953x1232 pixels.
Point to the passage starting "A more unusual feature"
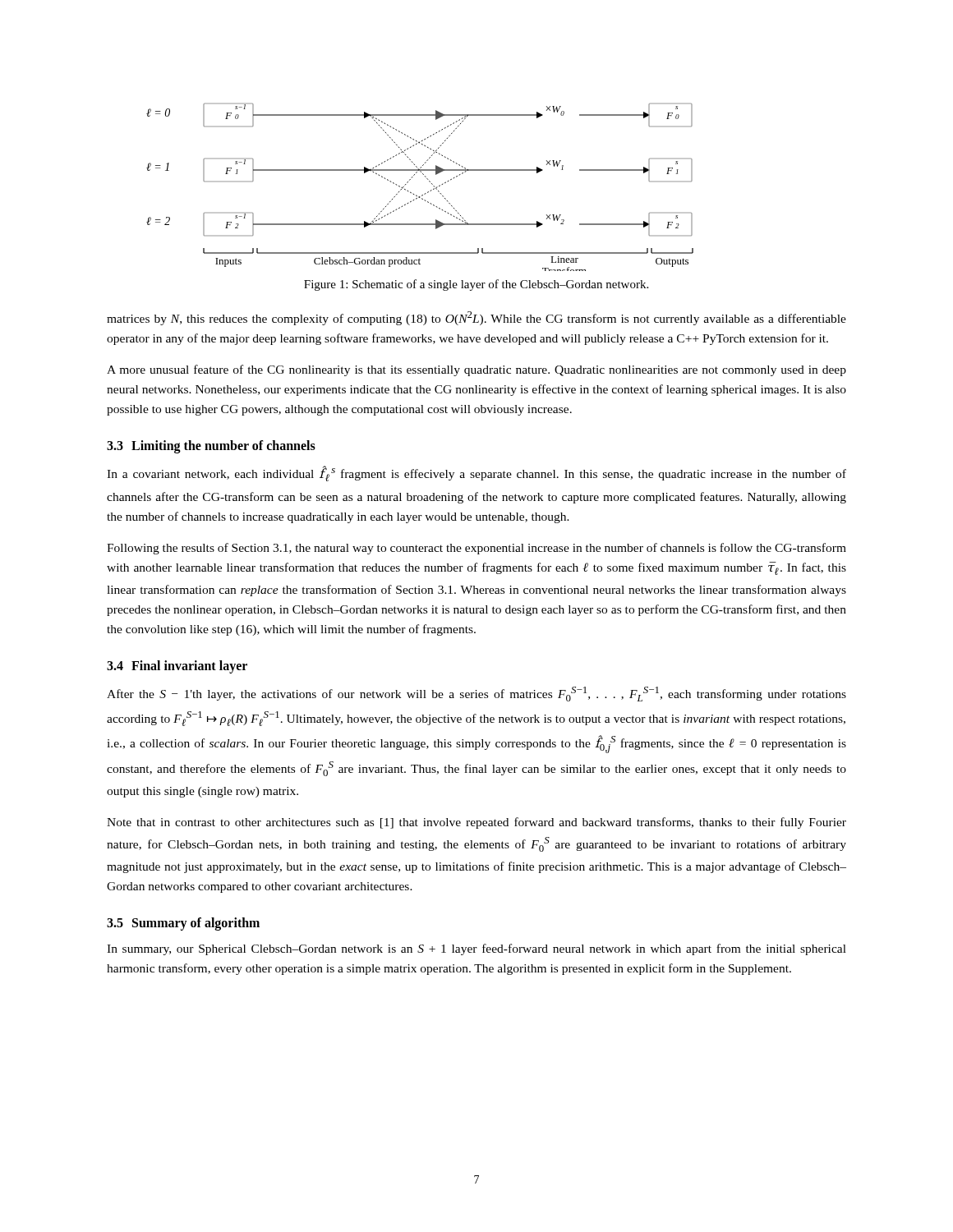point(476,389)
